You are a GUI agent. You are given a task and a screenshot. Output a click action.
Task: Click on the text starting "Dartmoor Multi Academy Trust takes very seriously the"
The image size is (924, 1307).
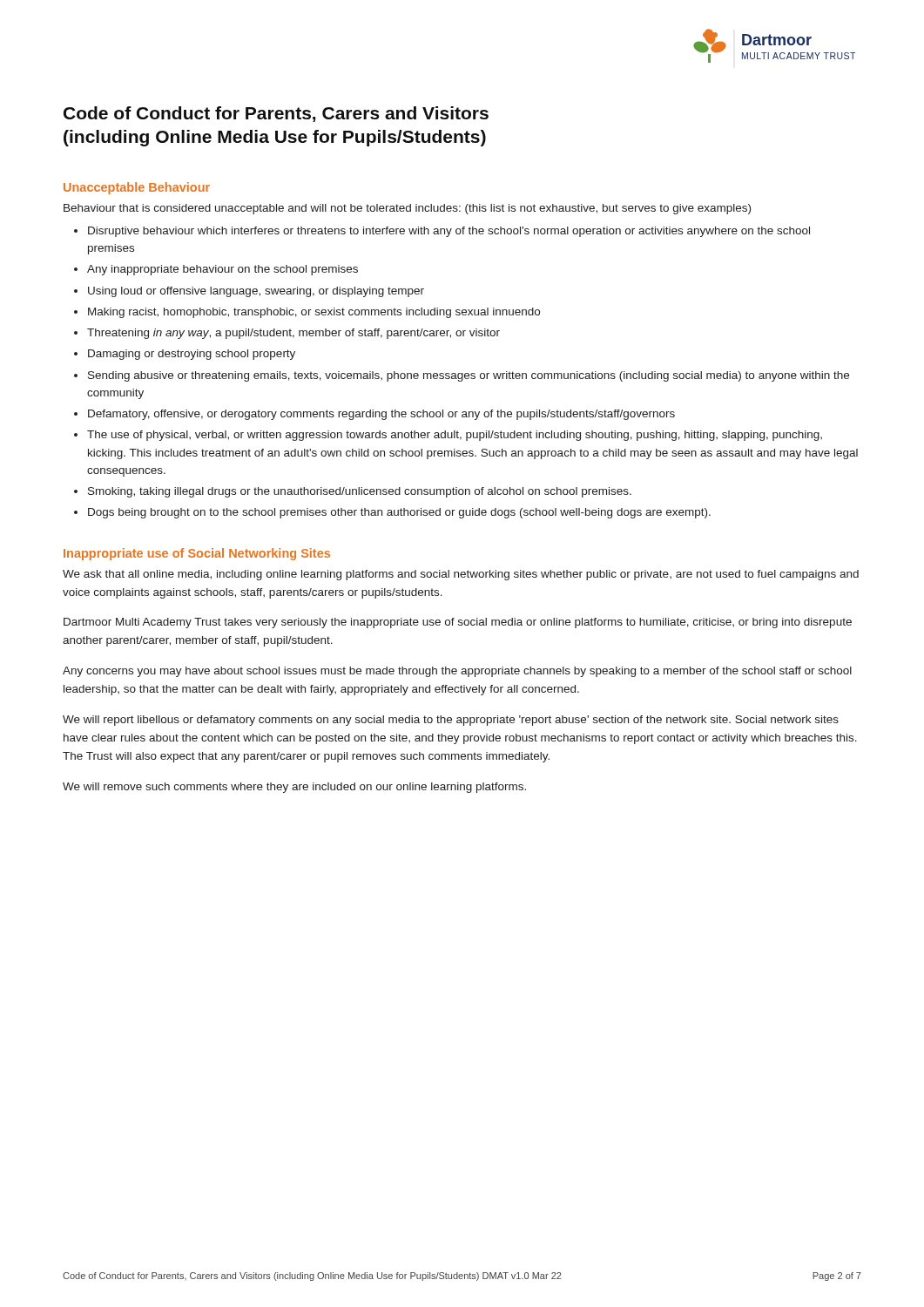pos(462,632)
